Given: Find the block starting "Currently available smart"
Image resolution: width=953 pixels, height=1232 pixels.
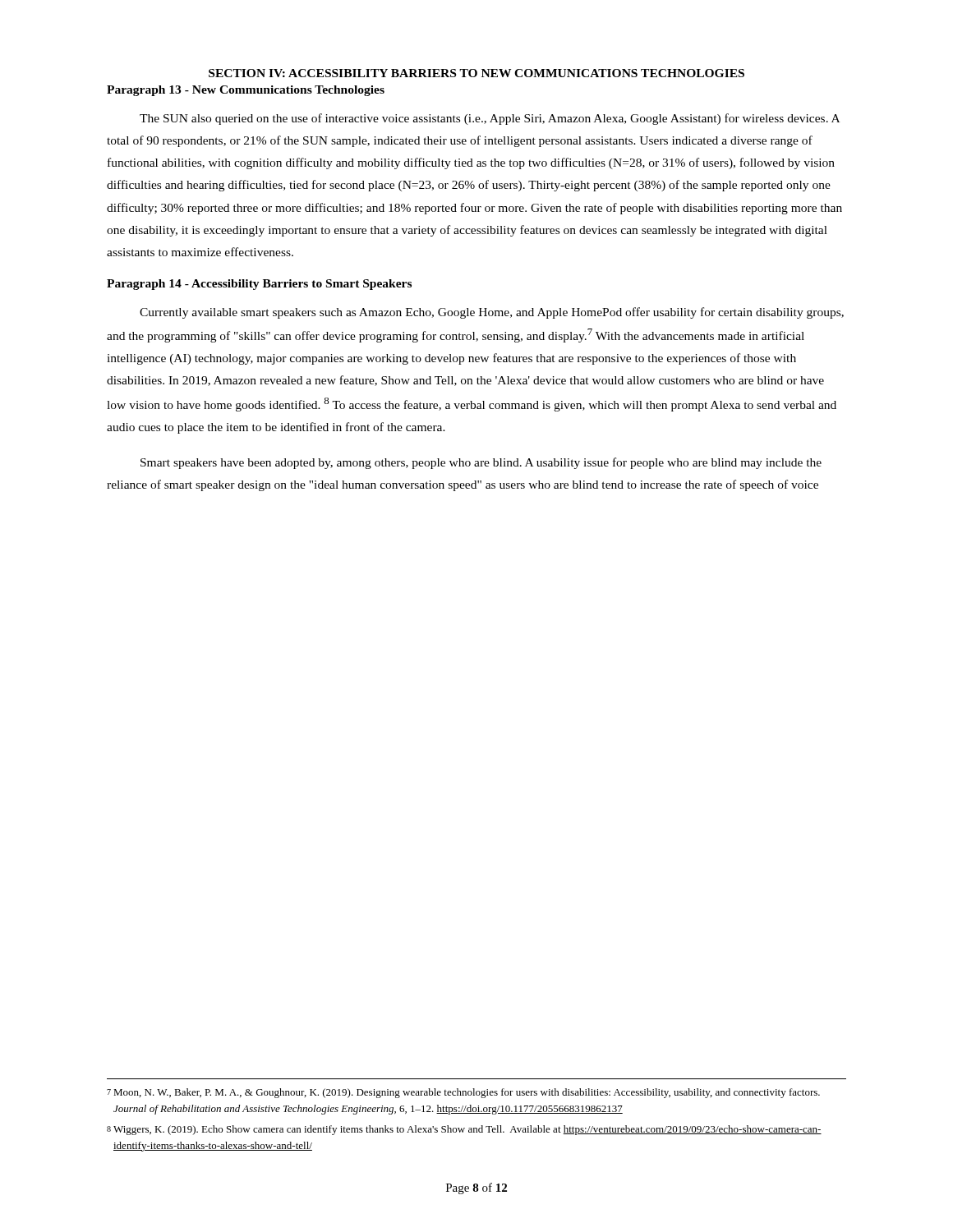Looking at the screenshot, I should (x=476, y=369).
